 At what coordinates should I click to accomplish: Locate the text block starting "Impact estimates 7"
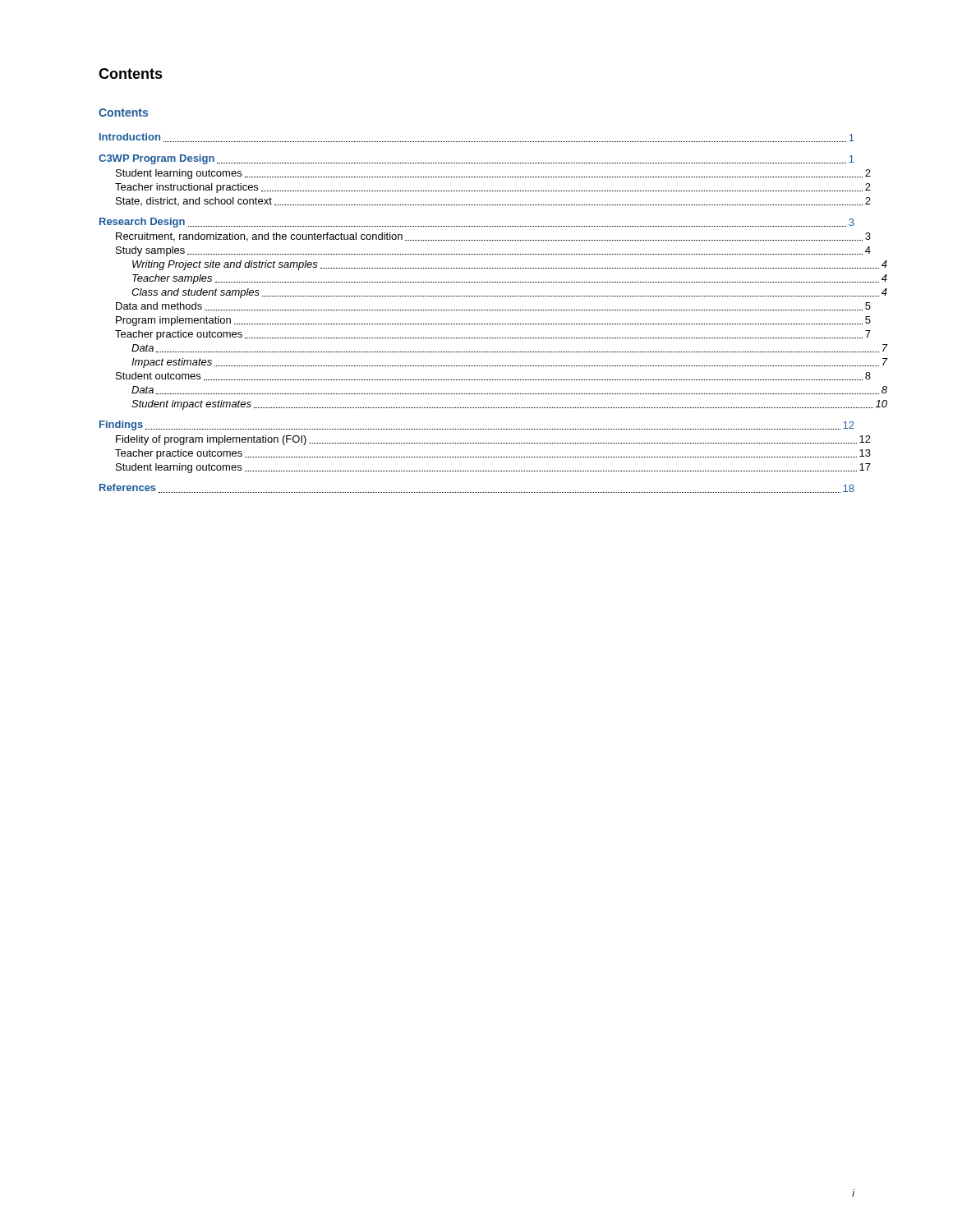point(509,362)
